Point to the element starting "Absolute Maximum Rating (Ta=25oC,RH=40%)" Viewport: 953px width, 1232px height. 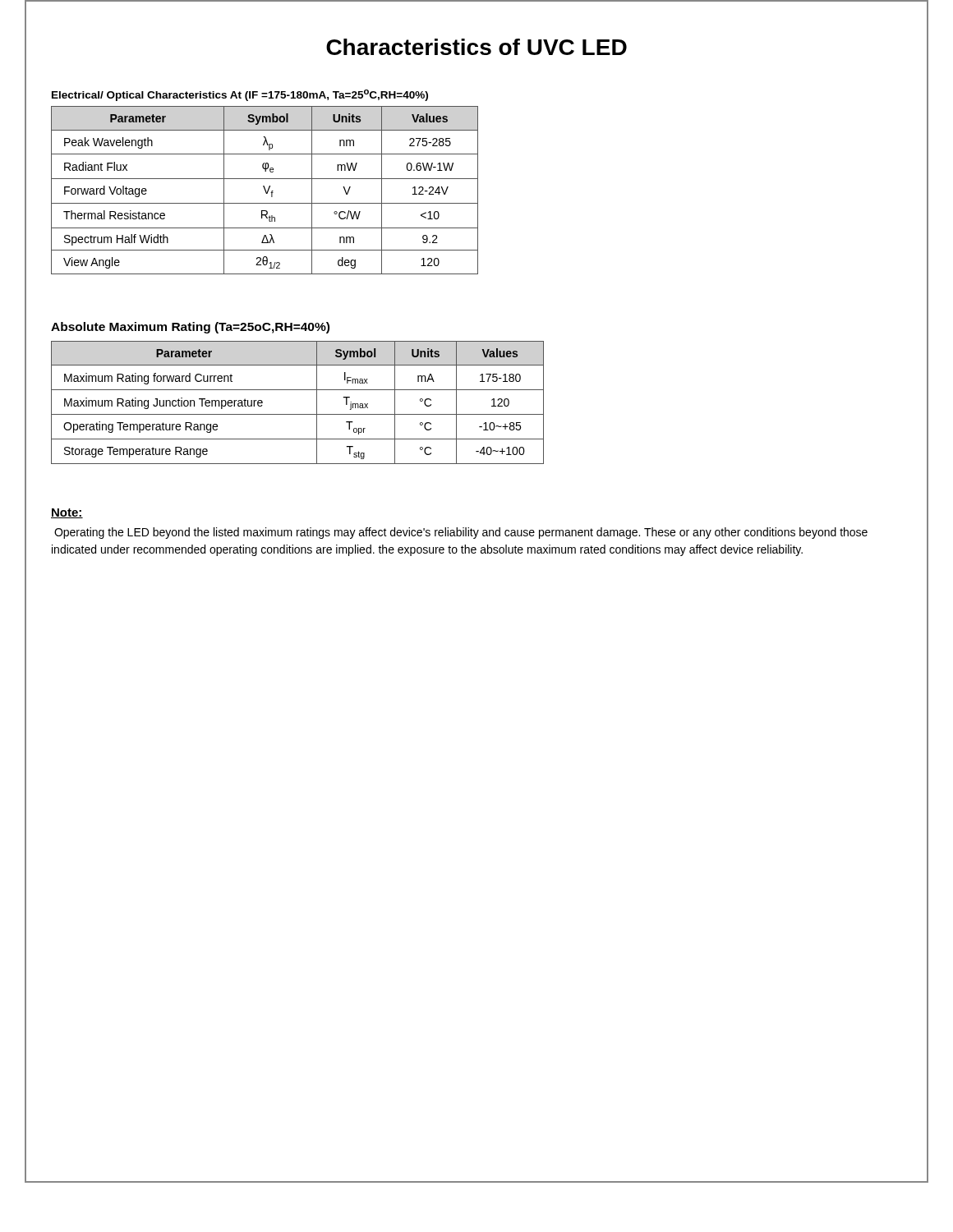191,327
